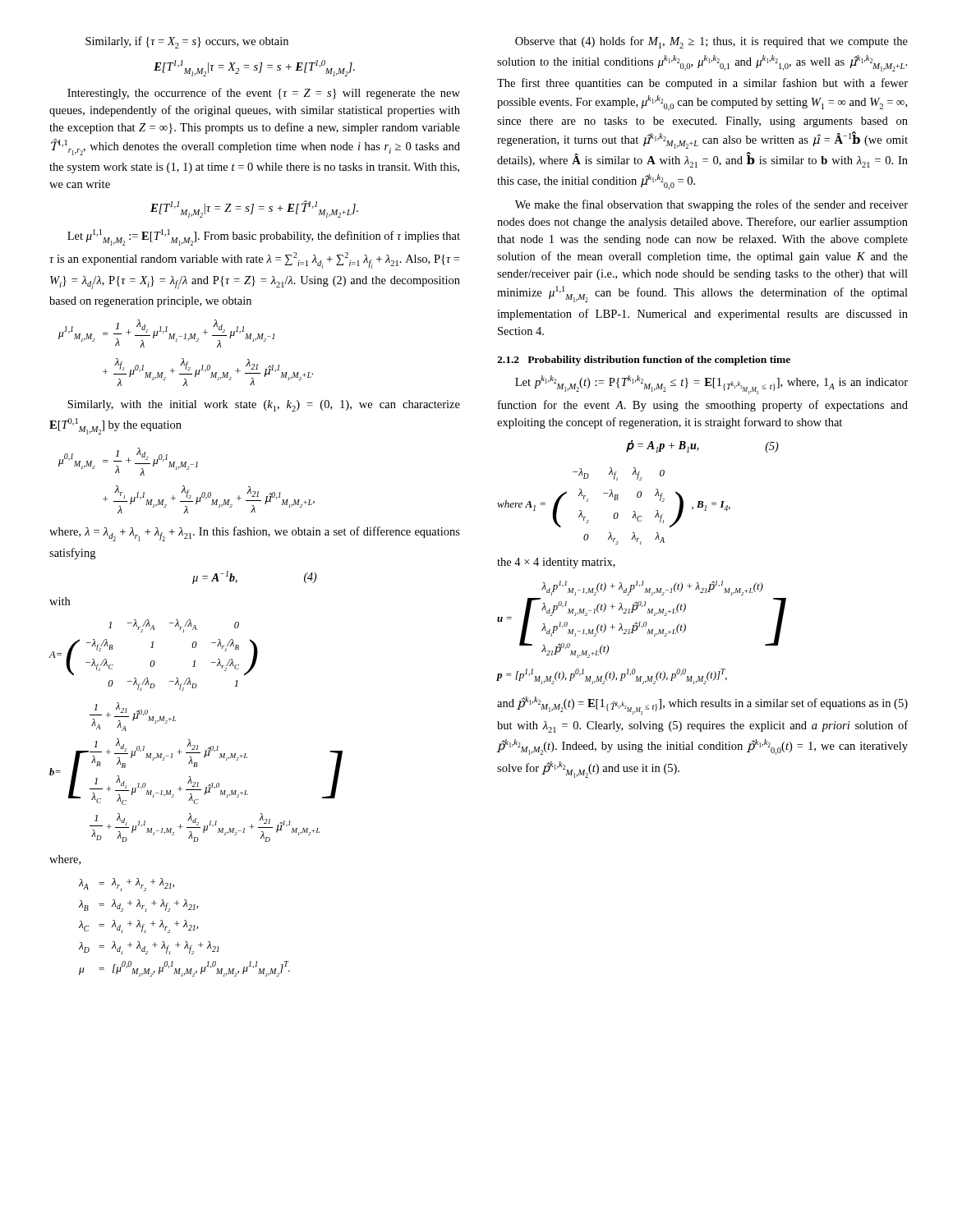Click on the formula that says "p = [p1,1M1,M2(t), p0,1M1,M2(t),"
This screenshot has width=953, height=1232.
(702, 677)
